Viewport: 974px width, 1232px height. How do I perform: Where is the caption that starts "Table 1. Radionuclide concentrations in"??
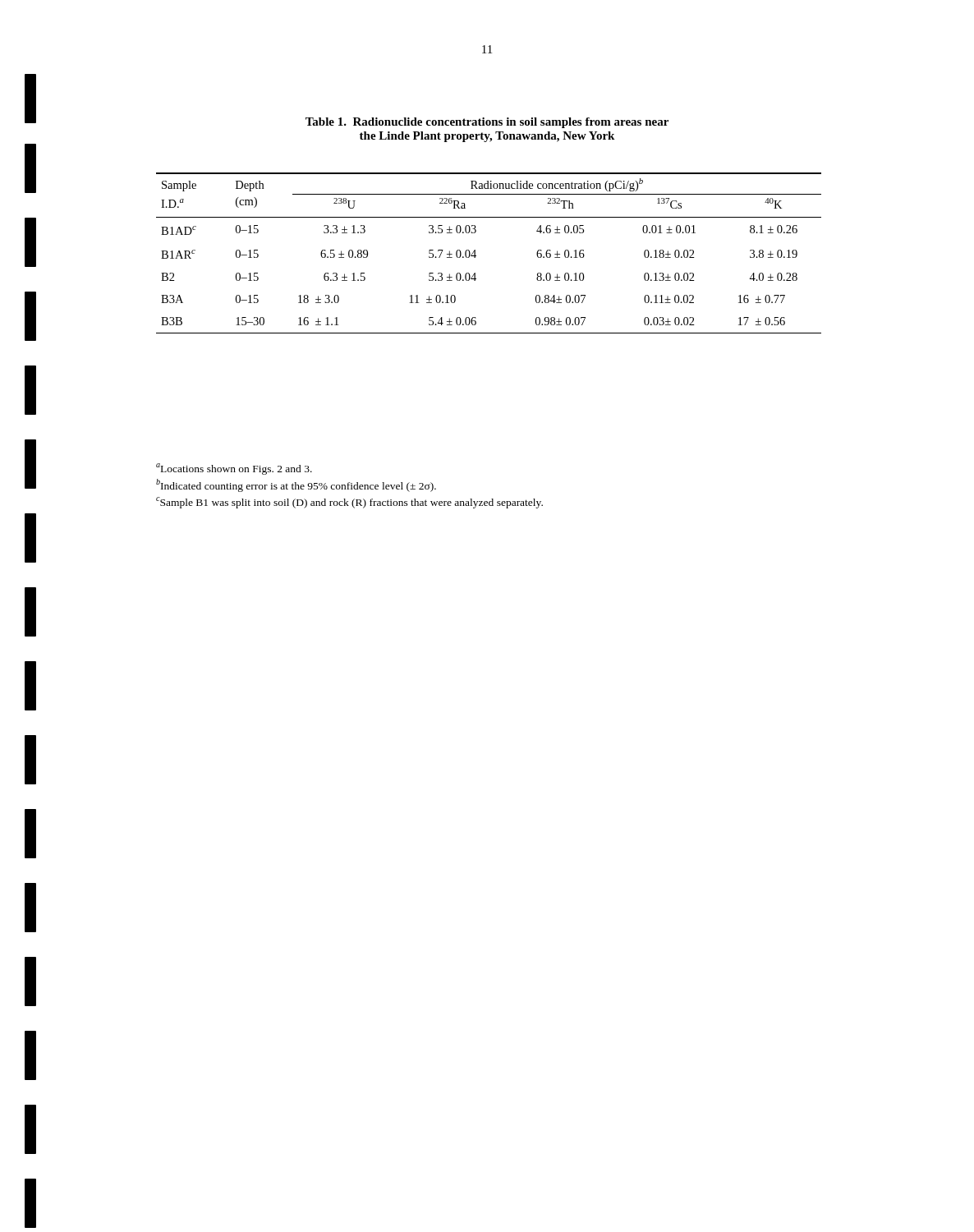coord(487,128)
